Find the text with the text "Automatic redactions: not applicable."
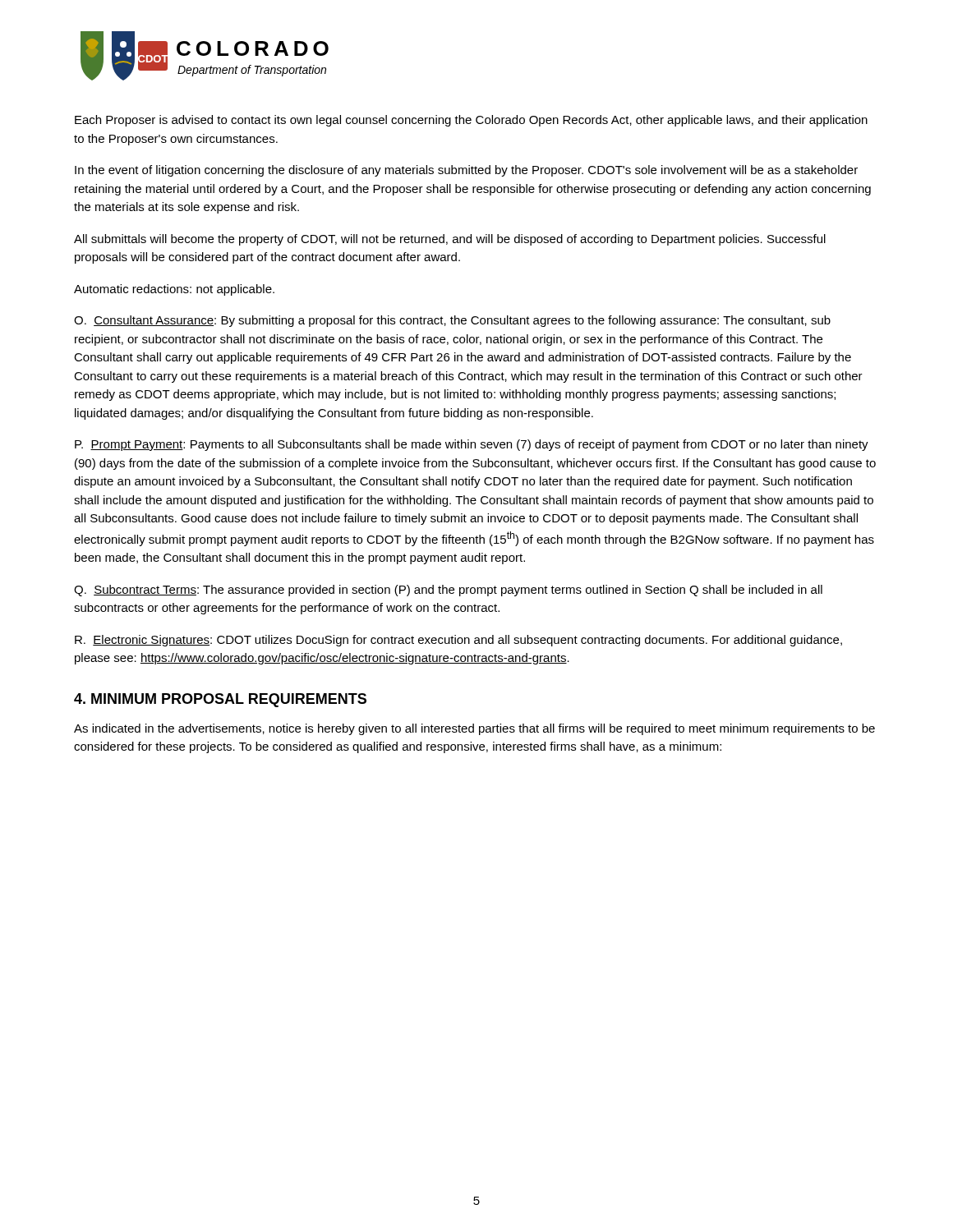Image resolution: width=953 pixels, height=1232 pixels. 175,288
